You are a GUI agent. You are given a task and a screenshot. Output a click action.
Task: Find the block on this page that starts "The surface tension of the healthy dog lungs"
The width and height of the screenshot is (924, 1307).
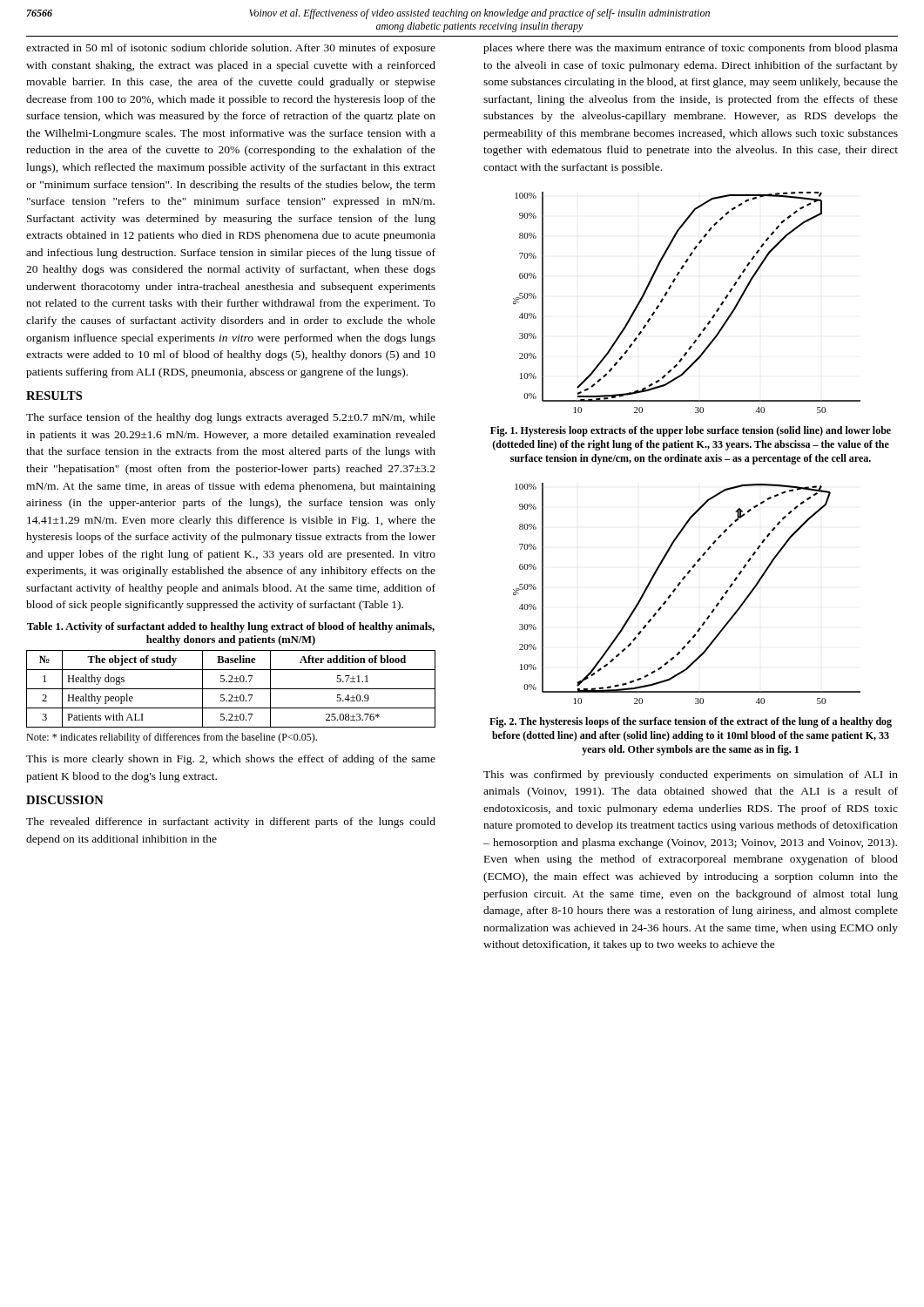pos(231,511)
